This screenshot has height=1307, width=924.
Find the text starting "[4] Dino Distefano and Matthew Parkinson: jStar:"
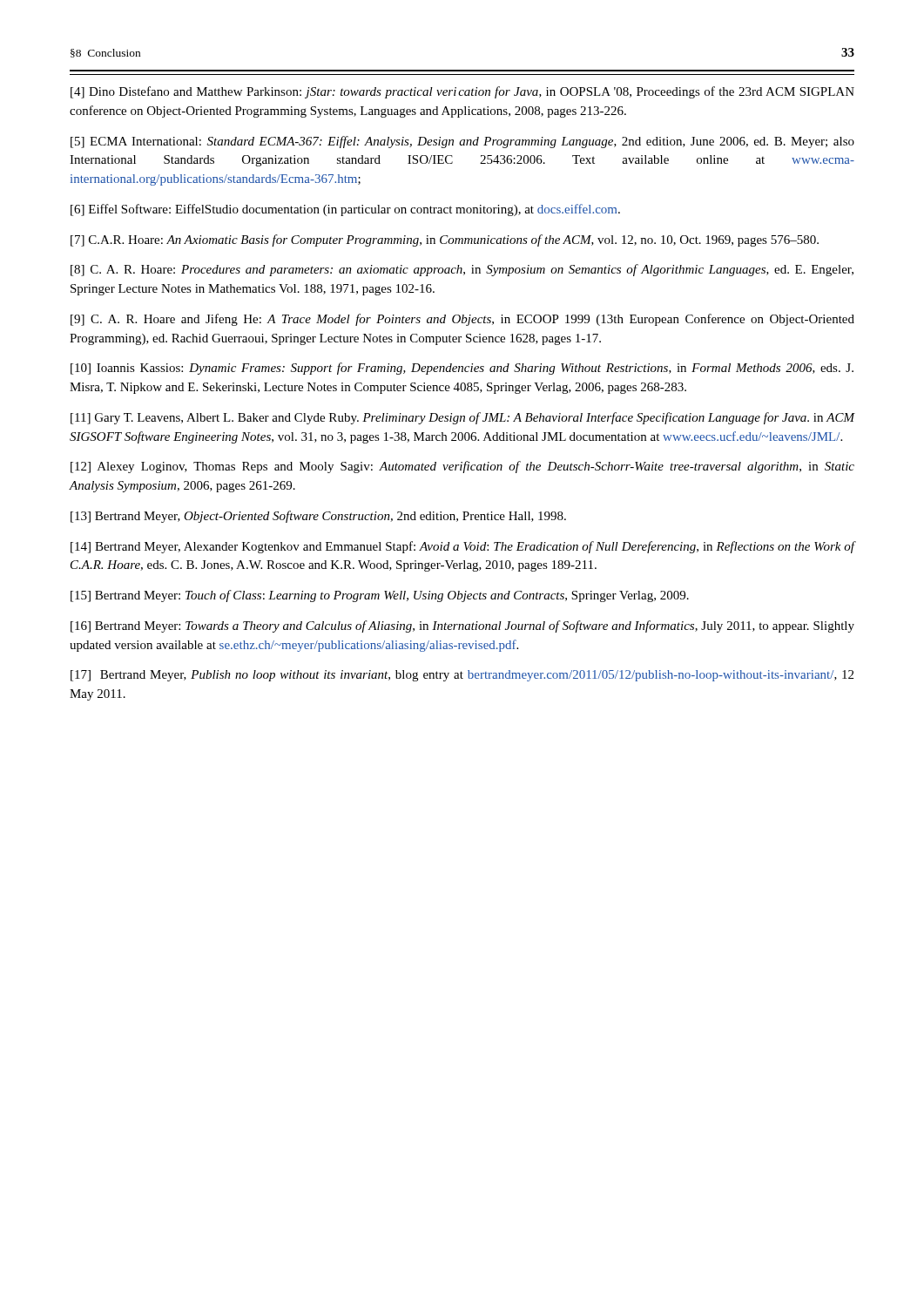pos(462,101)
